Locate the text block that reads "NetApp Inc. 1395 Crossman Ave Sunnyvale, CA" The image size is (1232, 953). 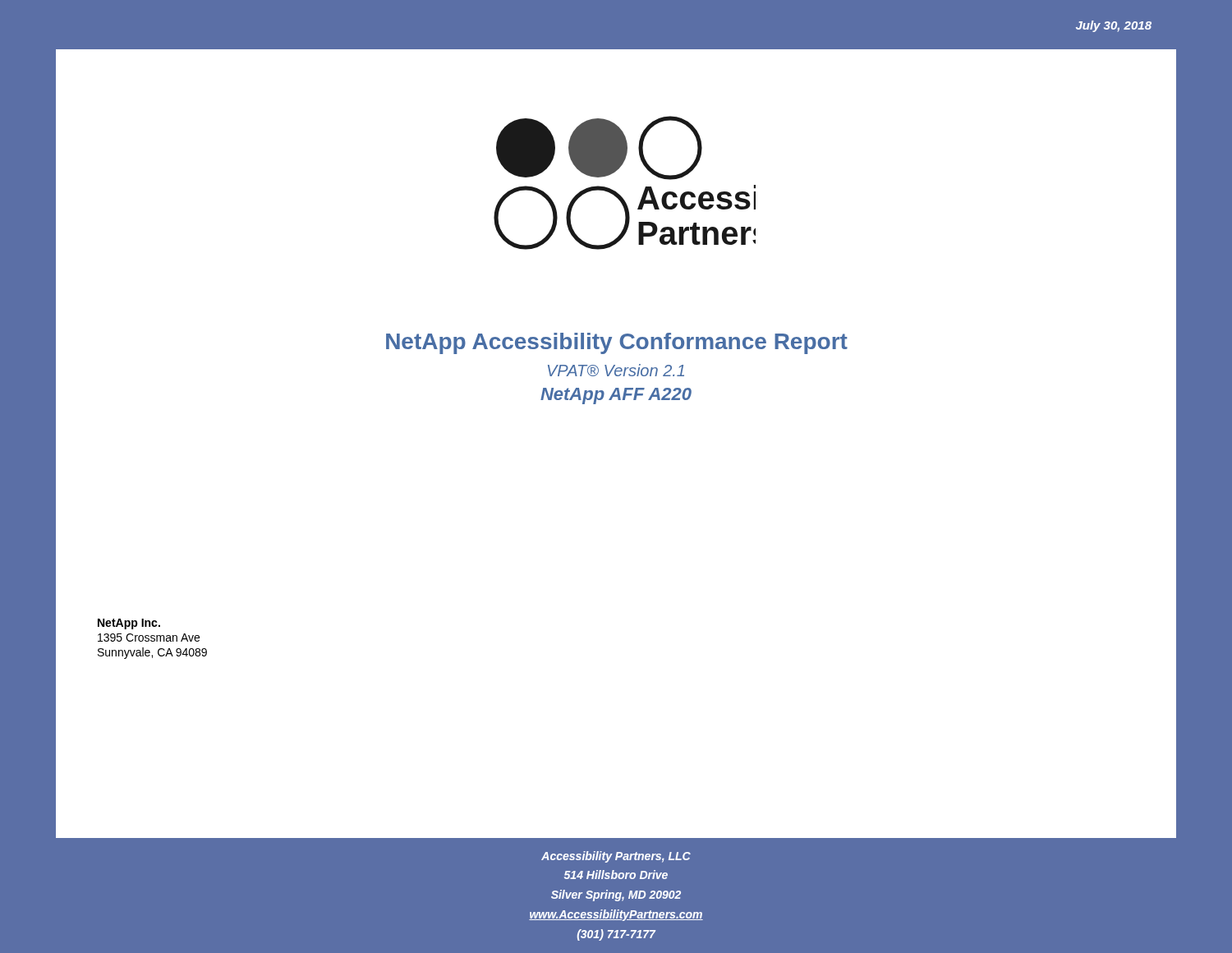pos(152,638)
